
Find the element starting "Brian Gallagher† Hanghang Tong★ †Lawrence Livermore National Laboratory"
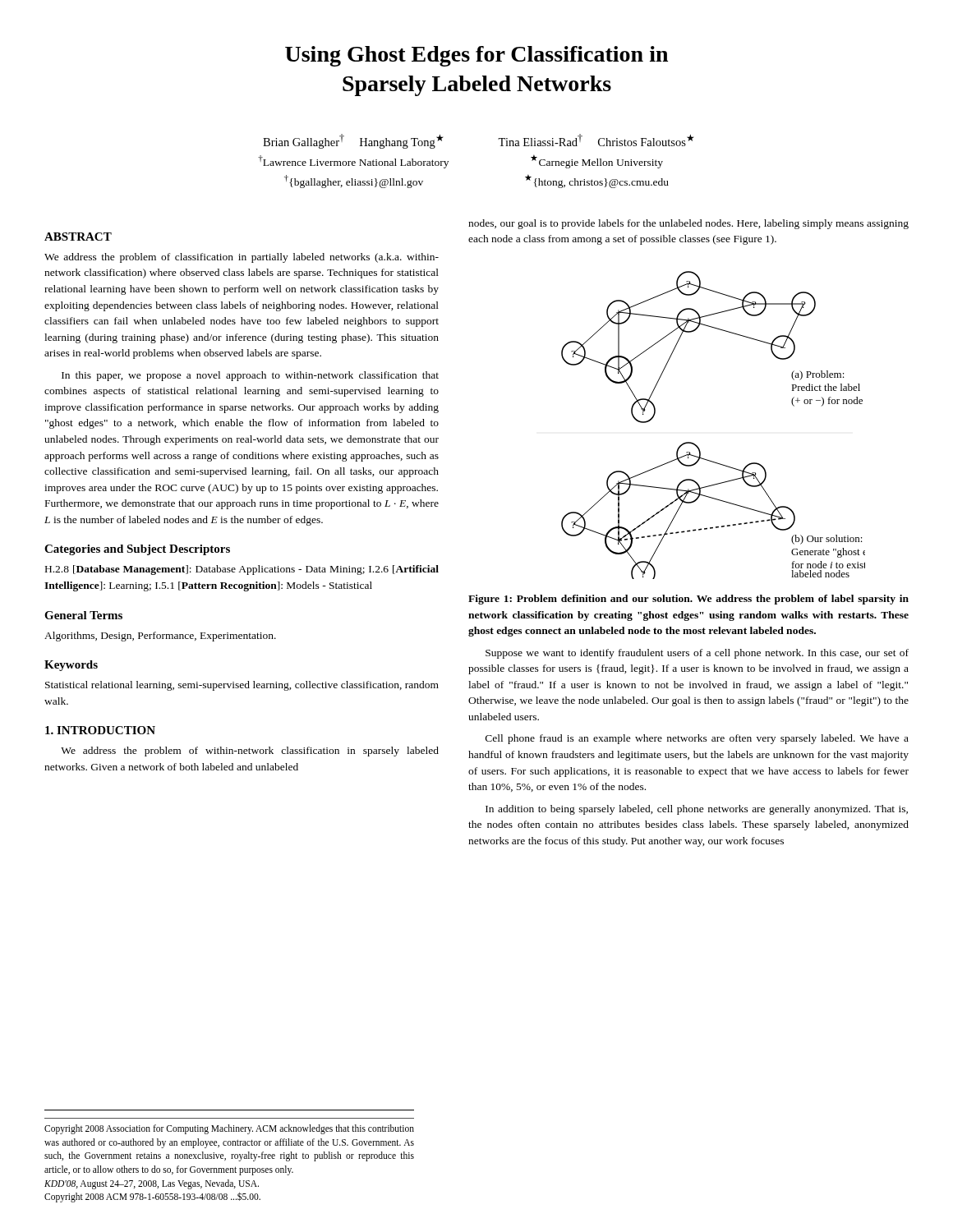click(x=302, y=141)
